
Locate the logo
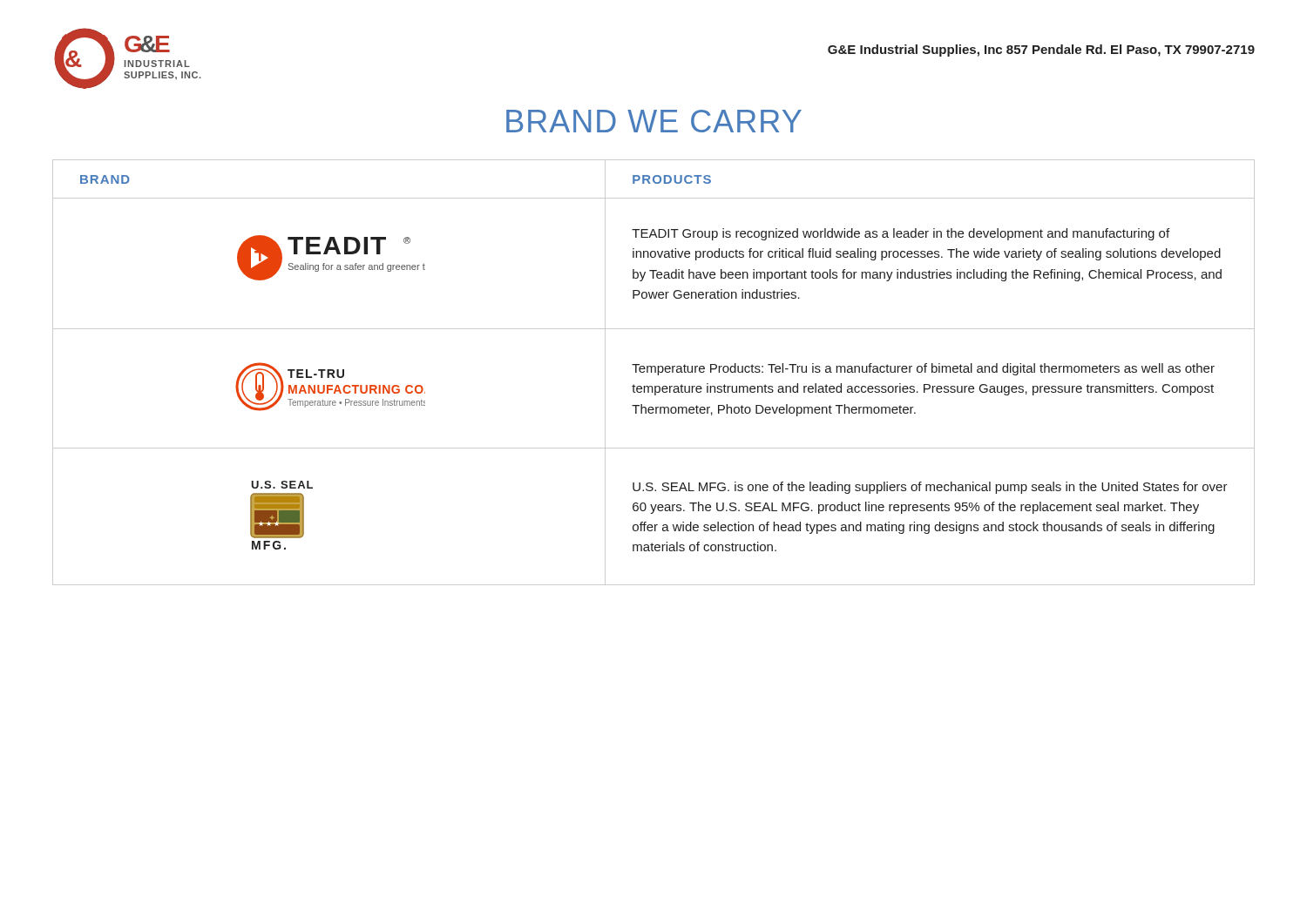point(139,61)
